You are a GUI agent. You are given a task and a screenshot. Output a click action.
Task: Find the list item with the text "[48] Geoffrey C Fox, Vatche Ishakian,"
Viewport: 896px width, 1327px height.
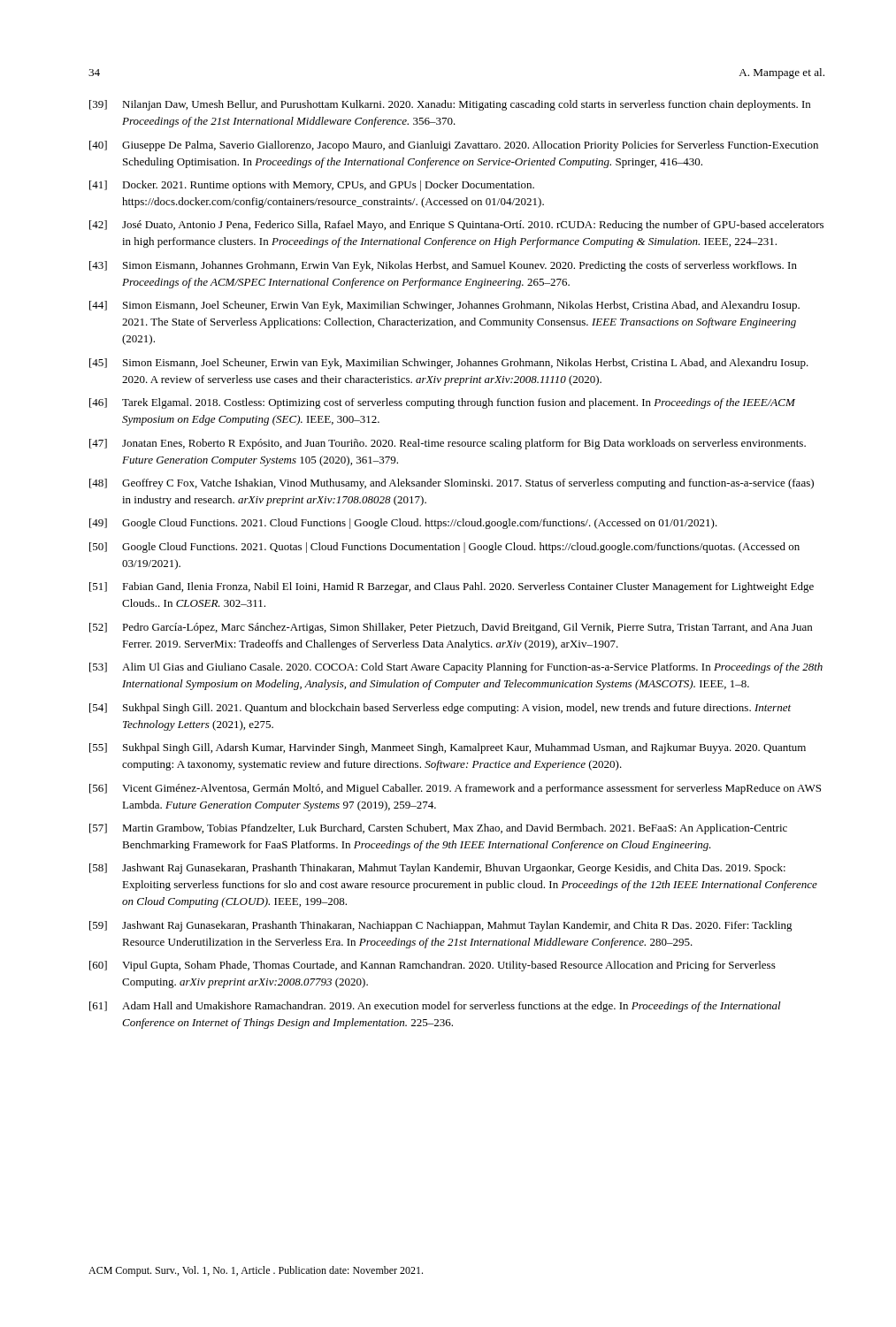click(x=457, y=492)
